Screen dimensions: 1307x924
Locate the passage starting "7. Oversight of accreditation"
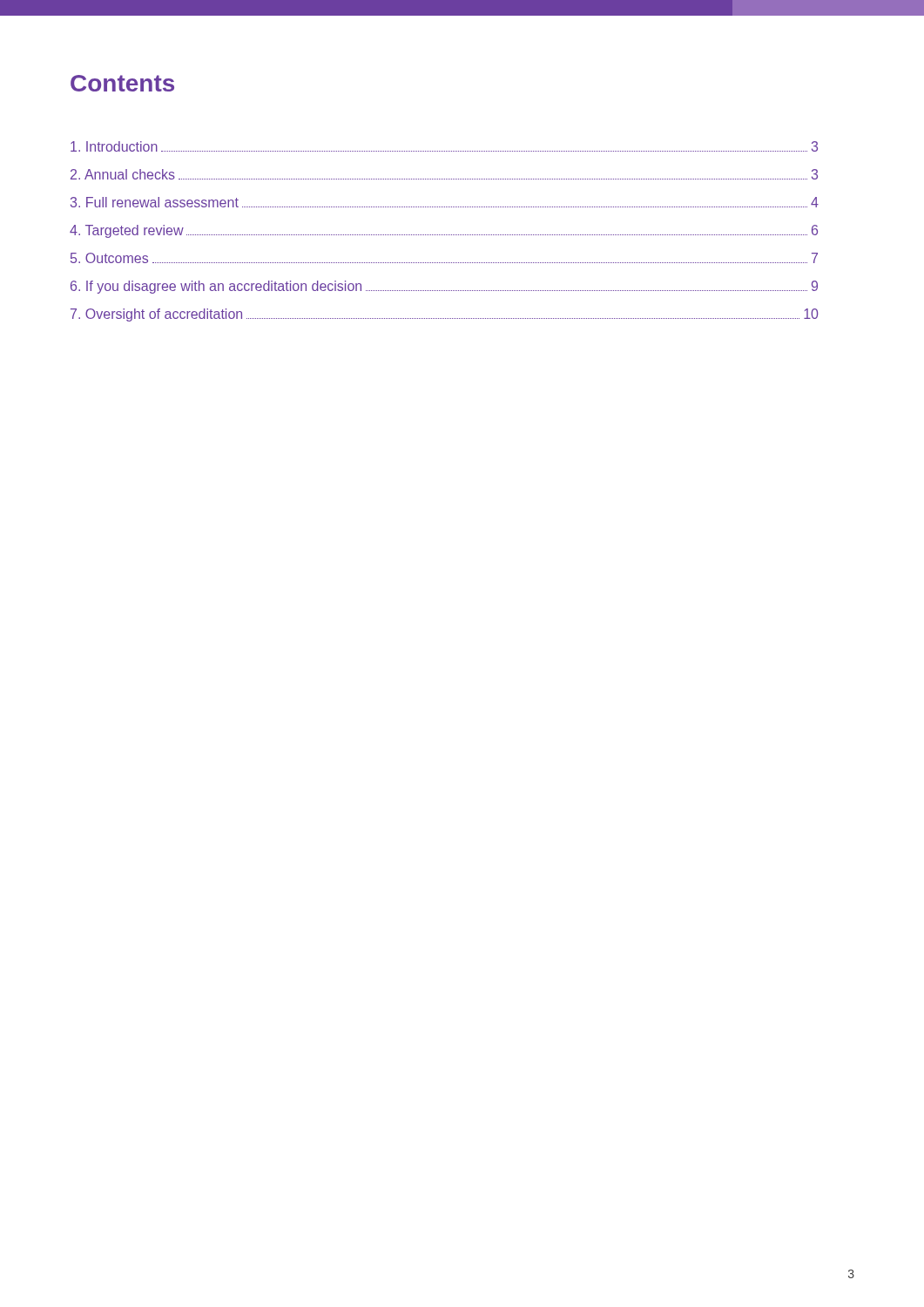[x=444, y=315]
